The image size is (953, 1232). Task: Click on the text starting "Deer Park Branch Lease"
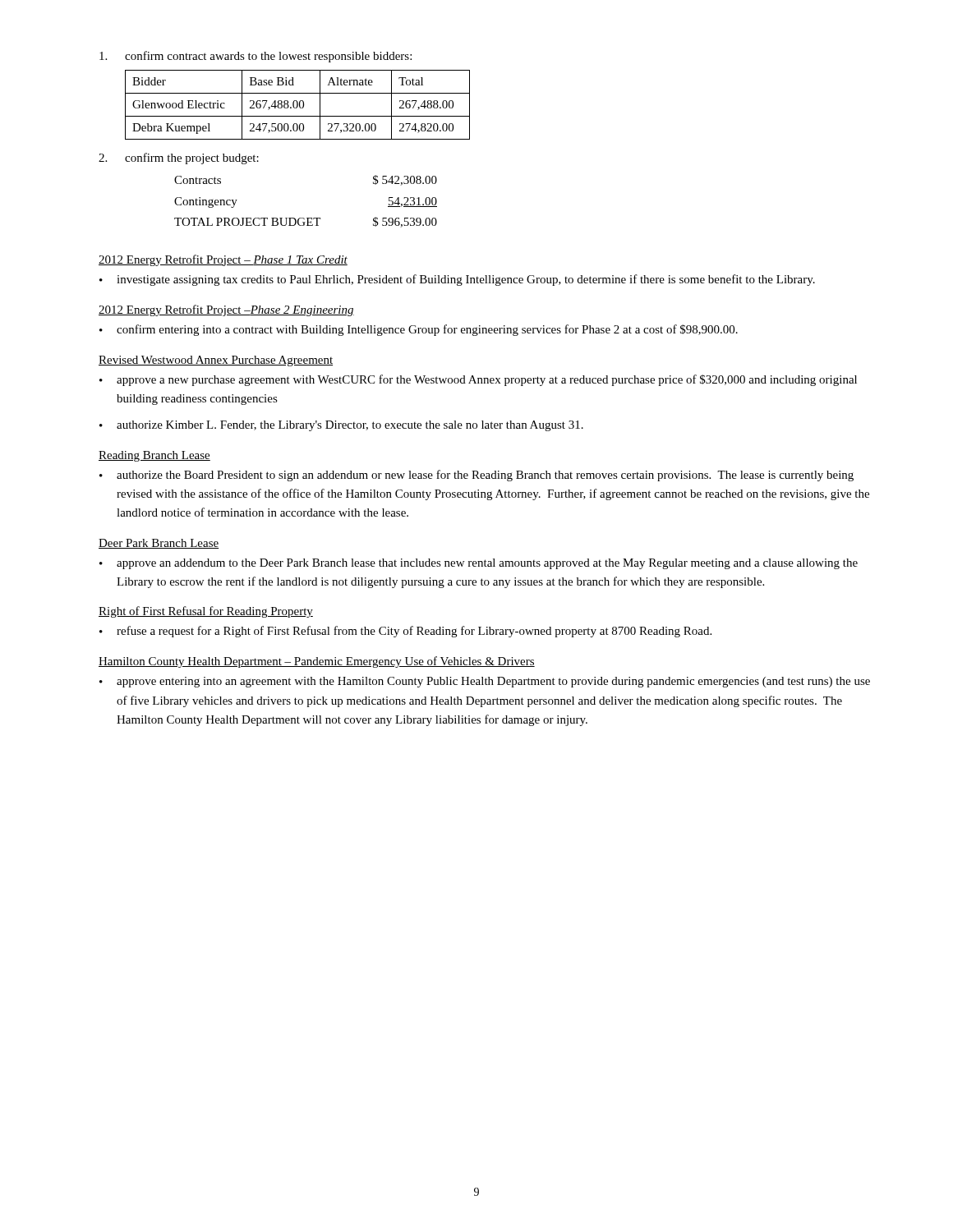pos(159,543)
